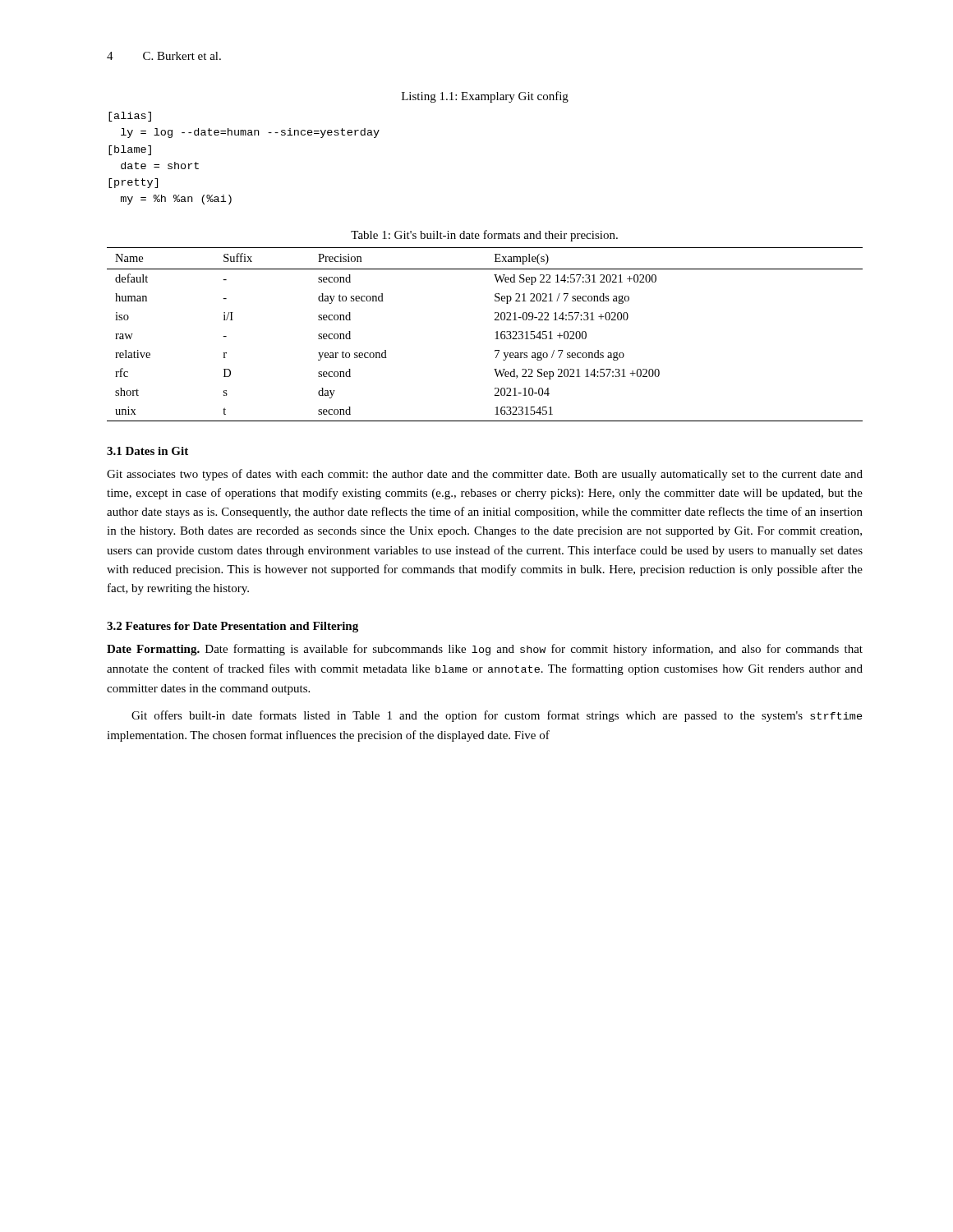Navigate to the region starting "Git associates two types of dates with each"
The image size is (953, 1232).
click(x=485, y=531)
